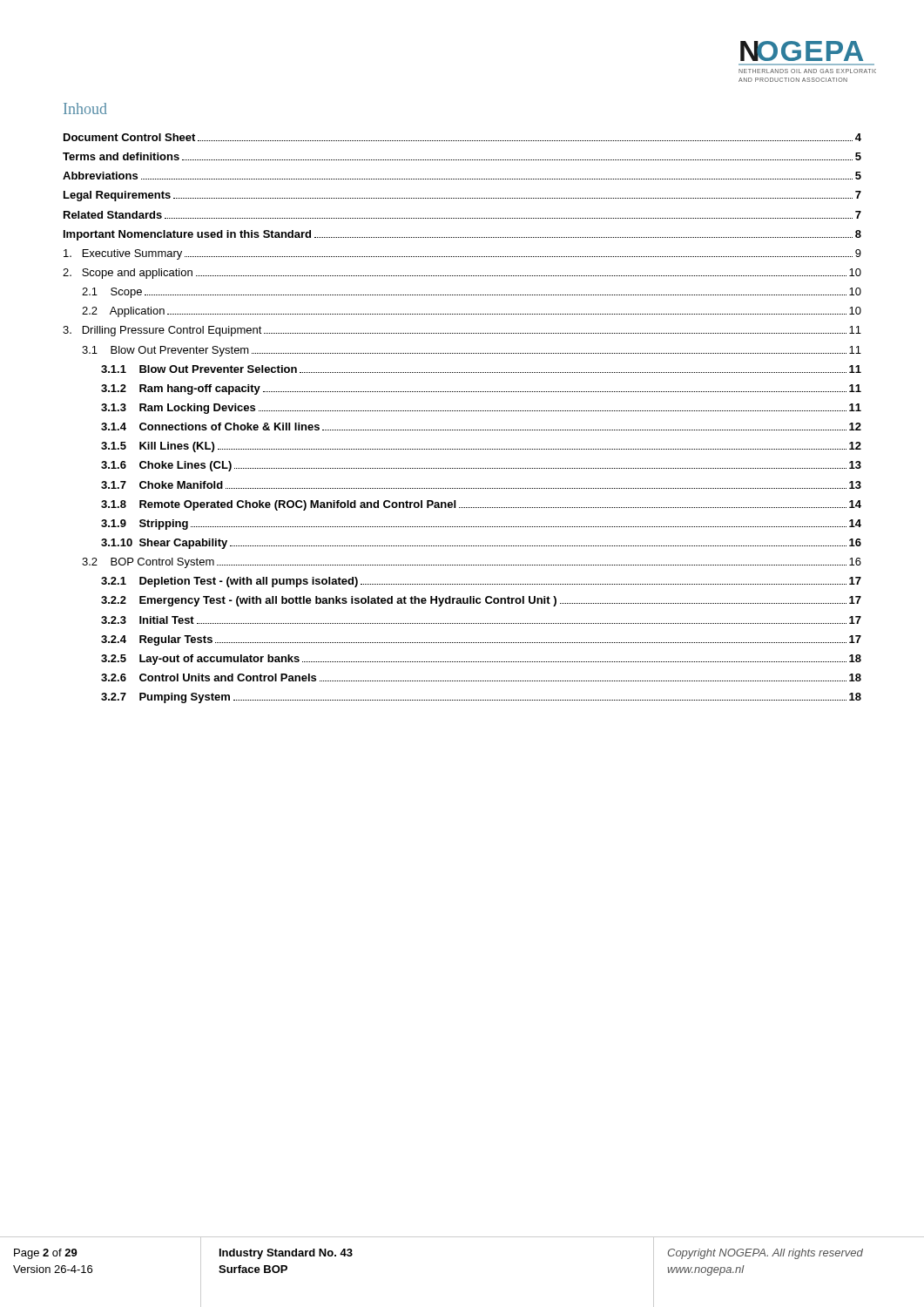Navigate to the region starting "Abbreviations 5"
This screenshot has height=1307, width=924.
coord(462,176)
